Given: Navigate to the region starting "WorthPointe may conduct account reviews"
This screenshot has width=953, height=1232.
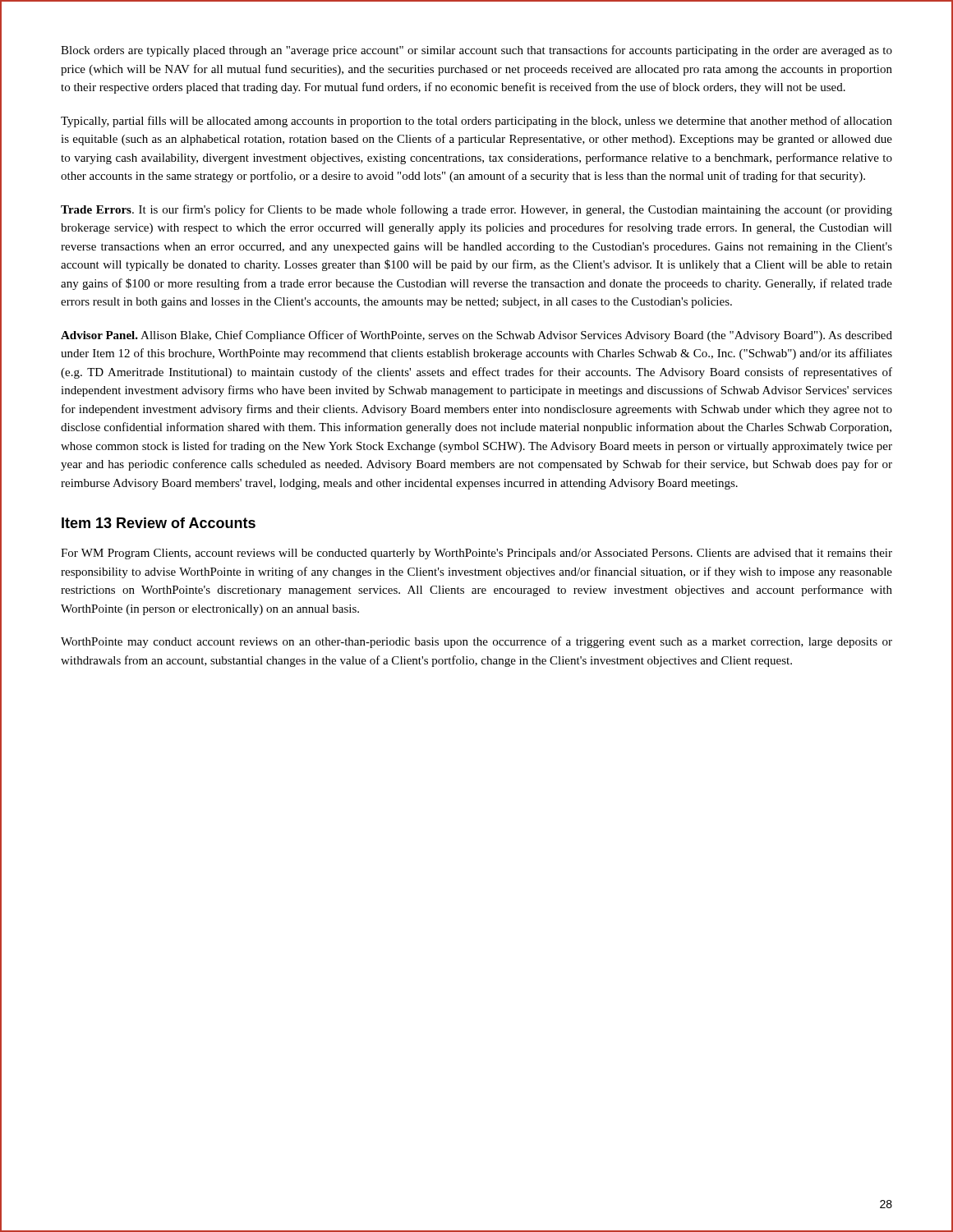Looking at the screenshot, I should point(476,651).
